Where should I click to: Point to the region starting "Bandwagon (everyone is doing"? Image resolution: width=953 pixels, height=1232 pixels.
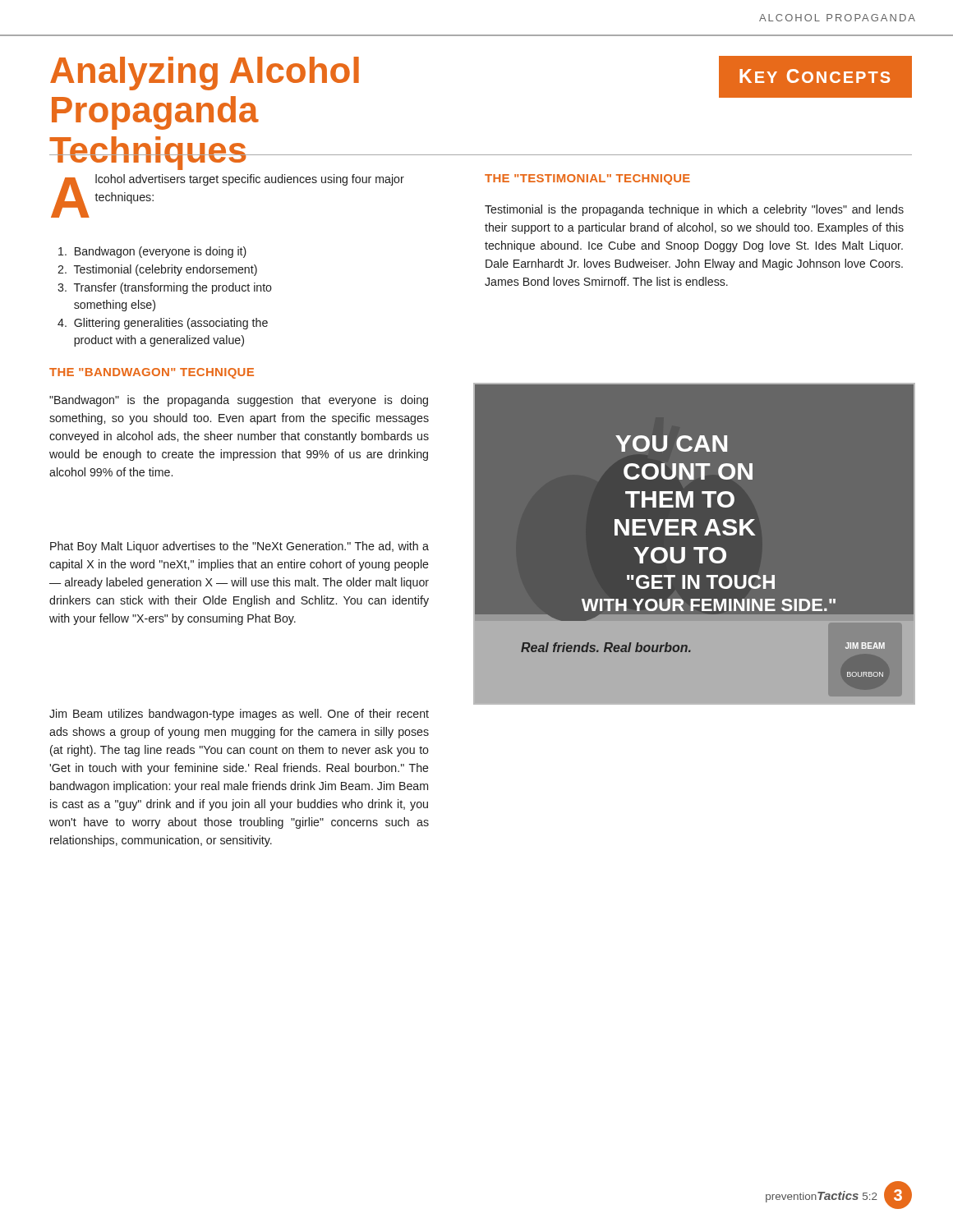(x=152, y=251)
